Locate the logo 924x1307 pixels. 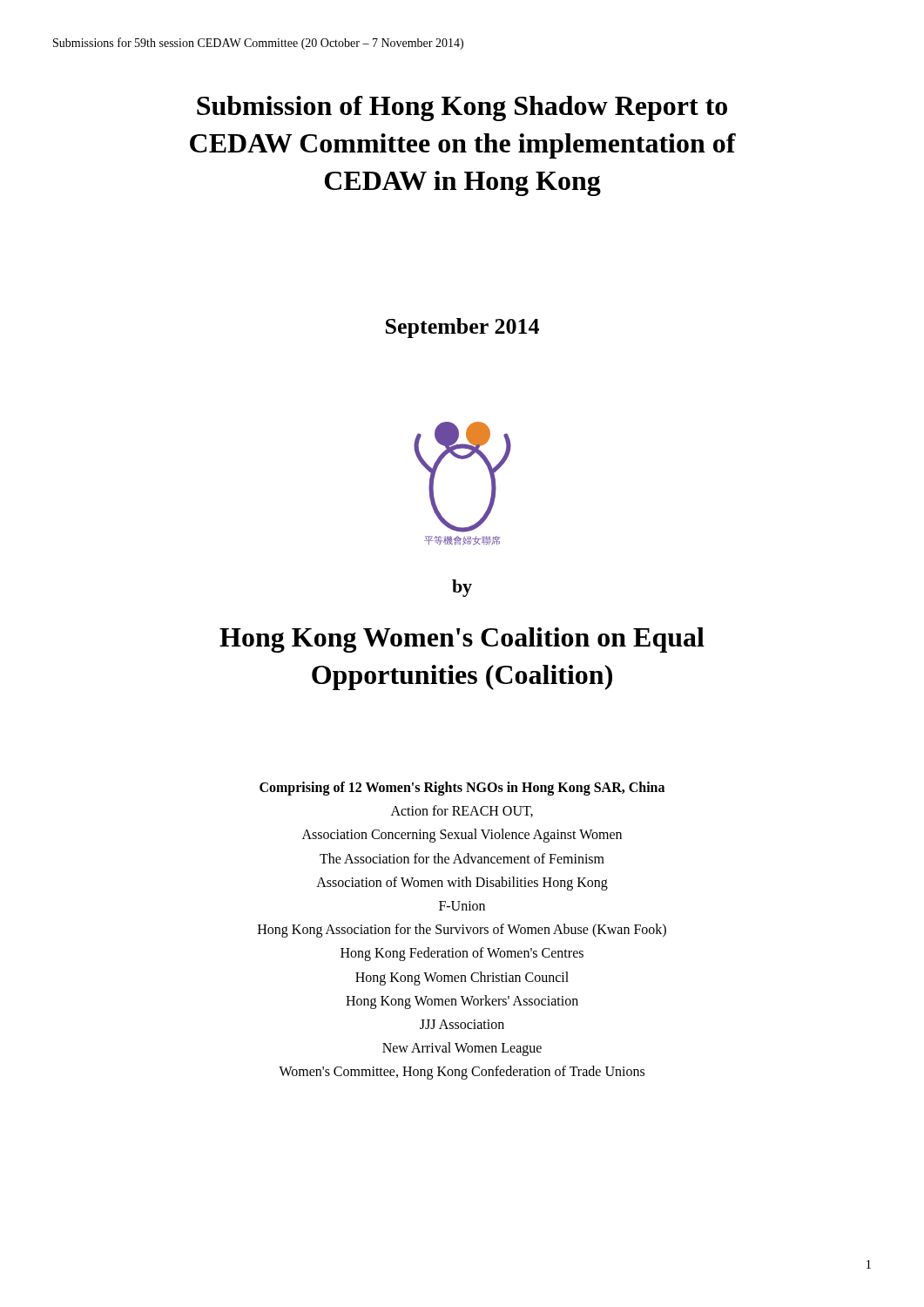tap(462, 481)
